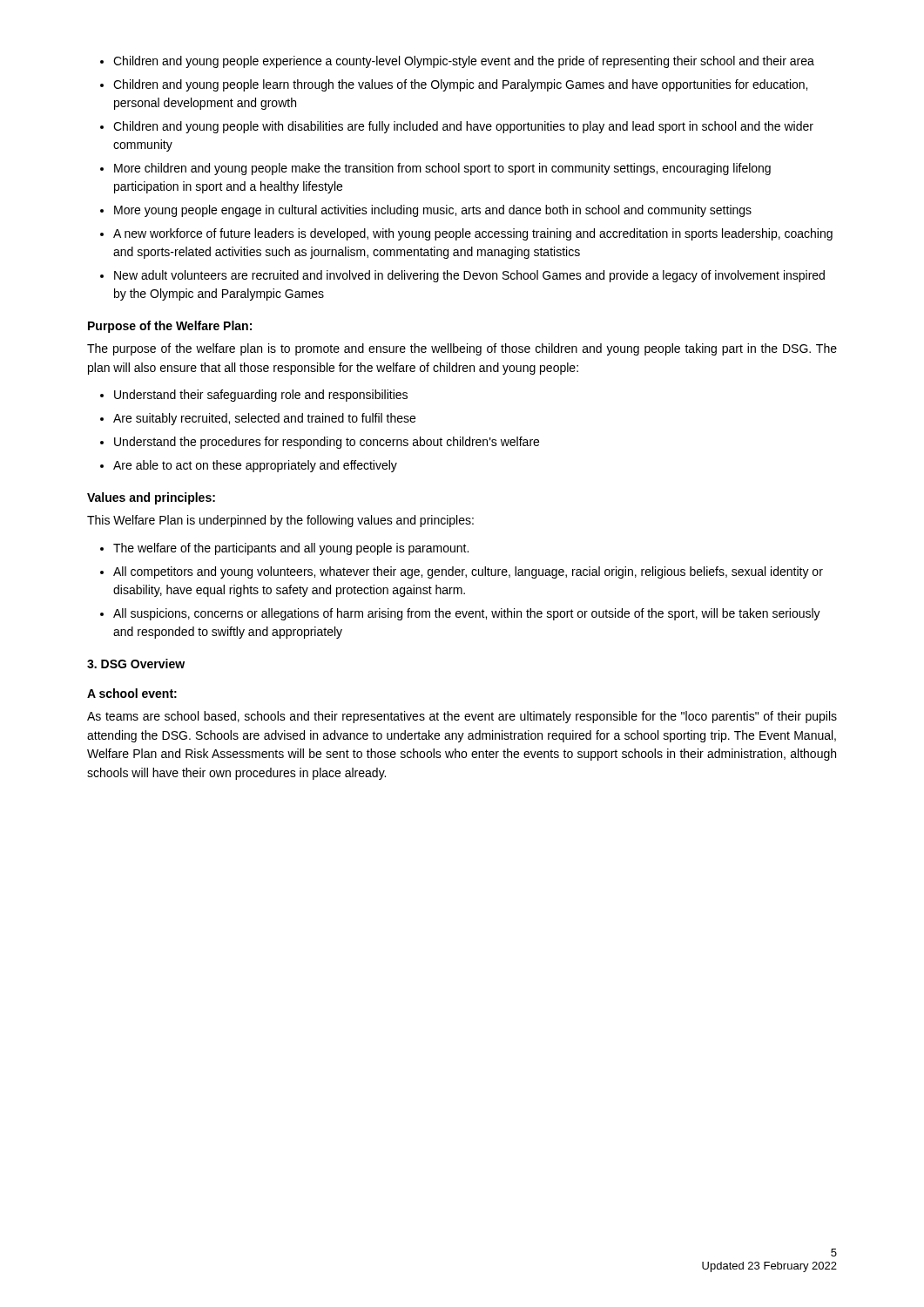Click on the list item with the text "Understand their safeguarding role and responsibilities"
924x1307 pixels.
click(x=261, y=395)
